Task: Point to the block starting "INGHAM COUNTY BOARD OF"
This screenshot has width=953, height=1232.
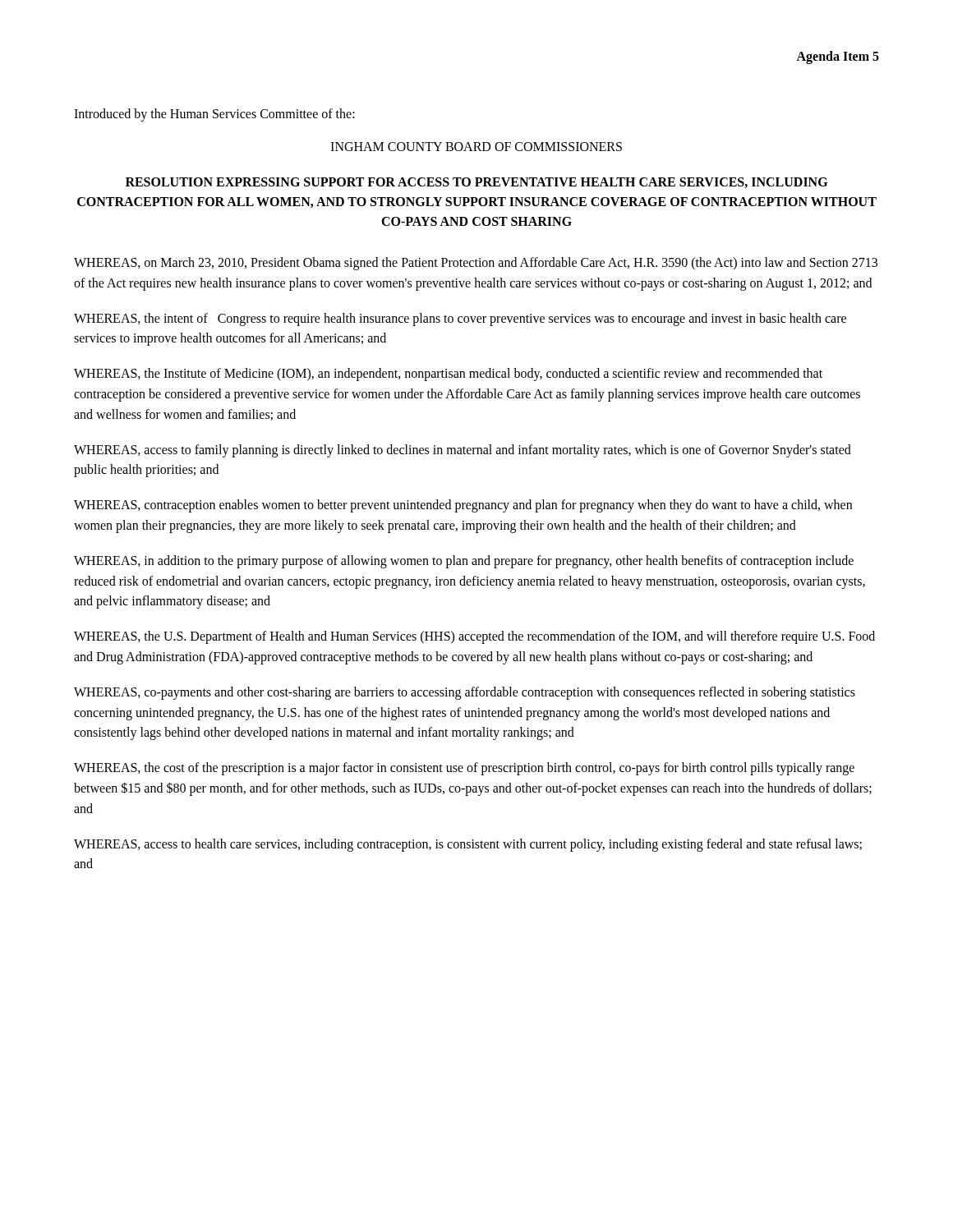Action: pos(476,147)
